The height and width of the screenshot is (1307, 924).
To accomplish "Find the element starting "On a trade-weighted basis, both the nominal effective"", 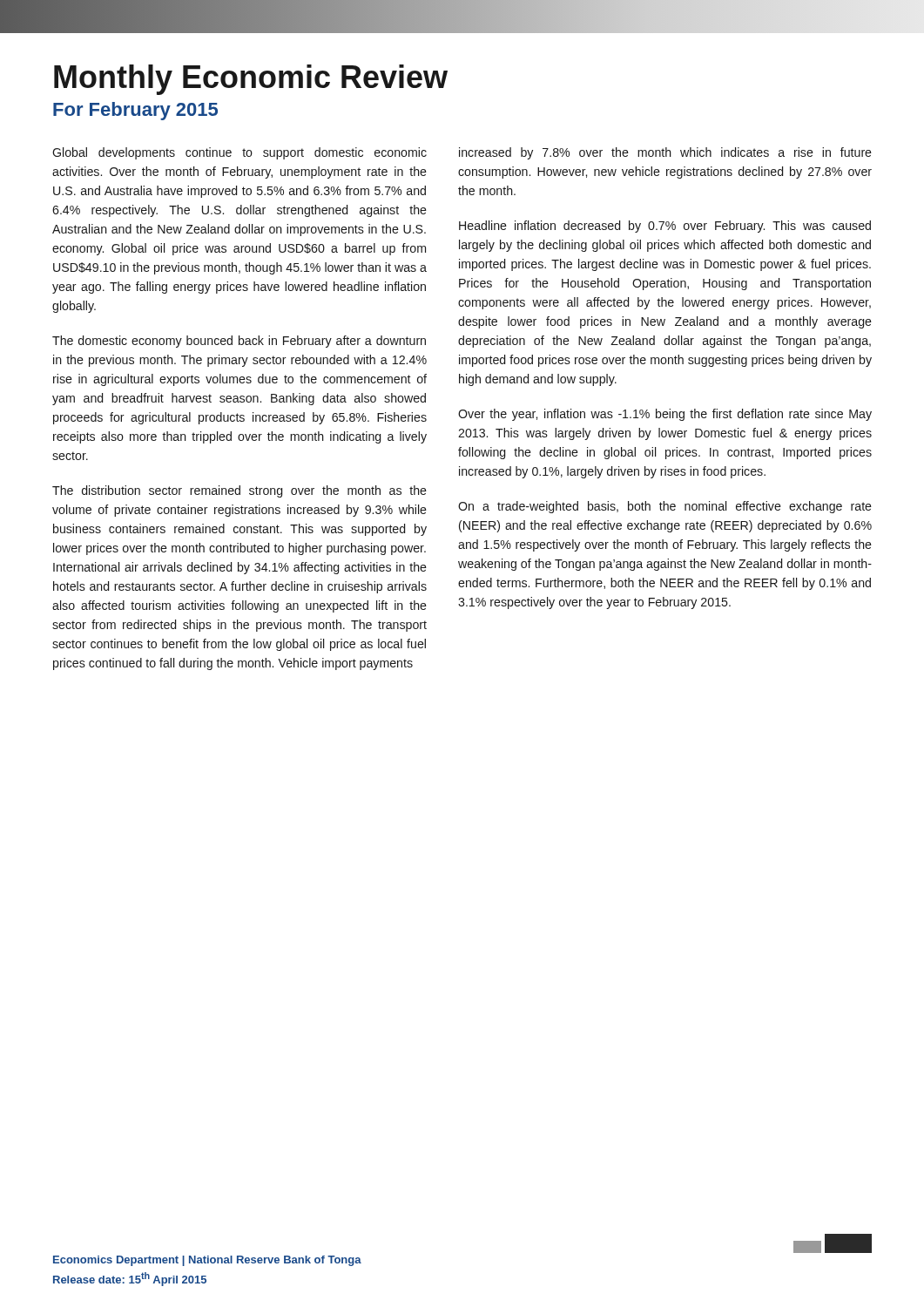I will coord(665,554).
